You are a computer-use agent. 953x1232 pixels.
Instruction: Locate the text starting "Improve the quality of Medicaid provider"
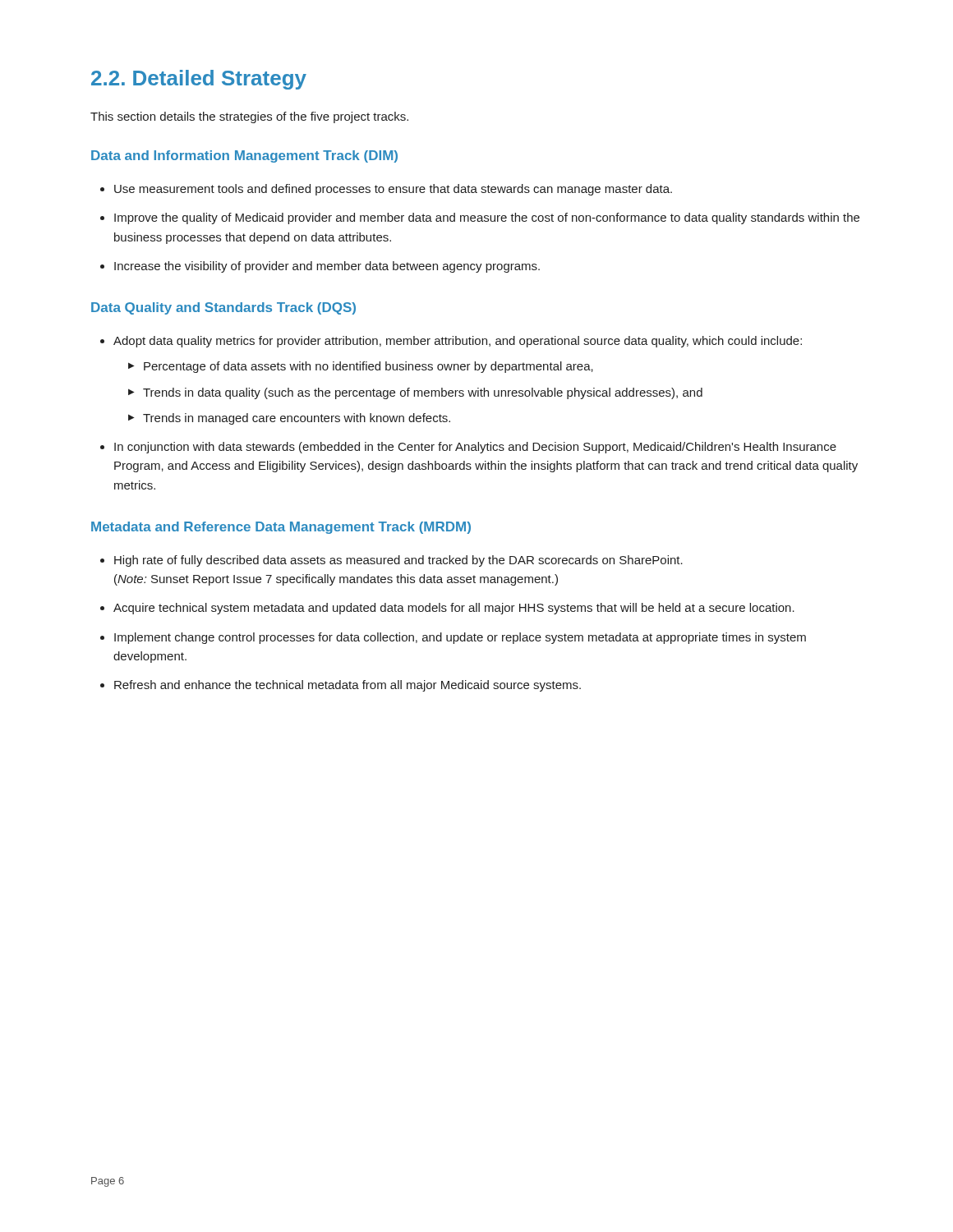[x=488, y=227]
